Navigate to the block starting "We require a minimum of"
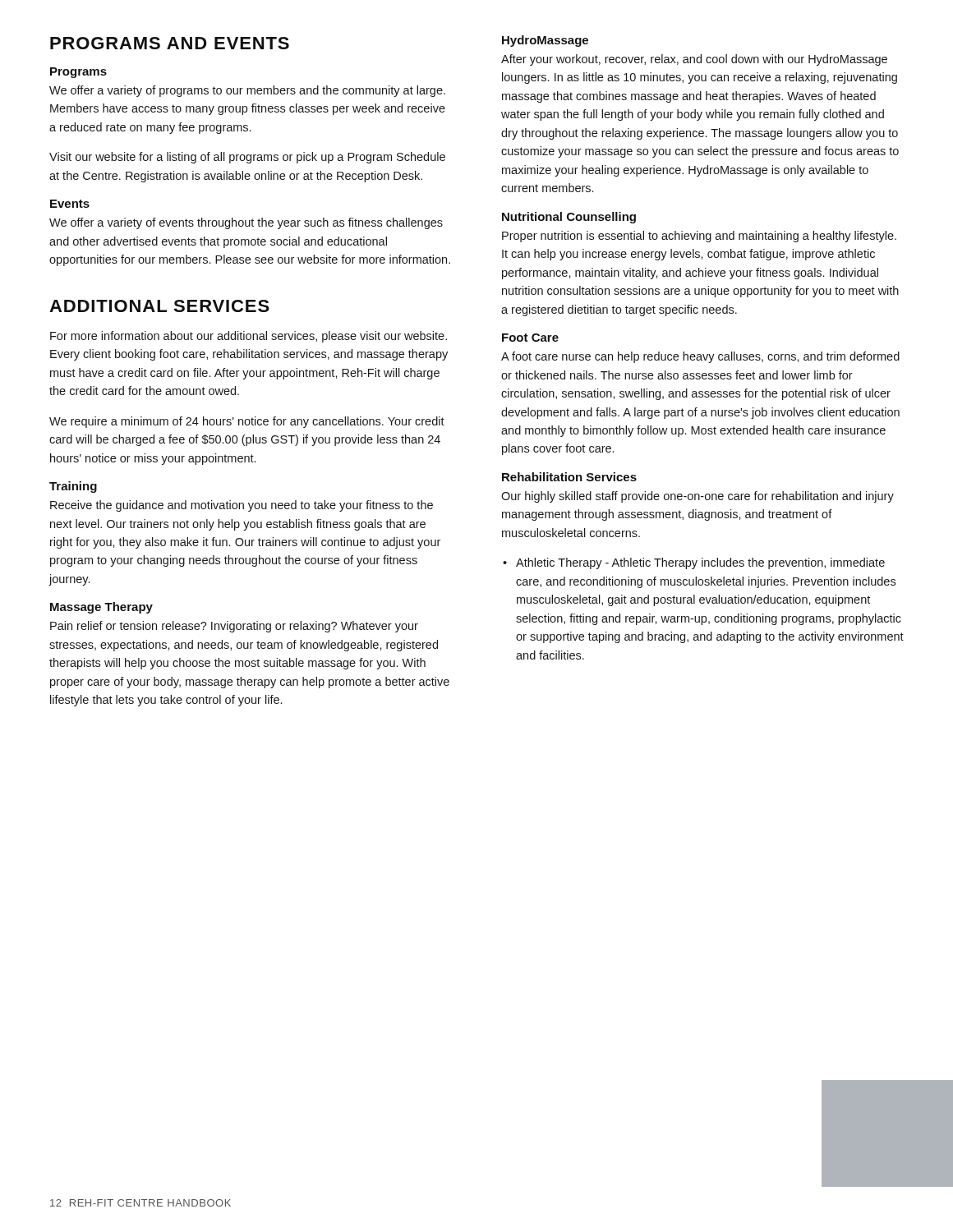This screenshot has width=953, height=1232. (x=251, y=440)
